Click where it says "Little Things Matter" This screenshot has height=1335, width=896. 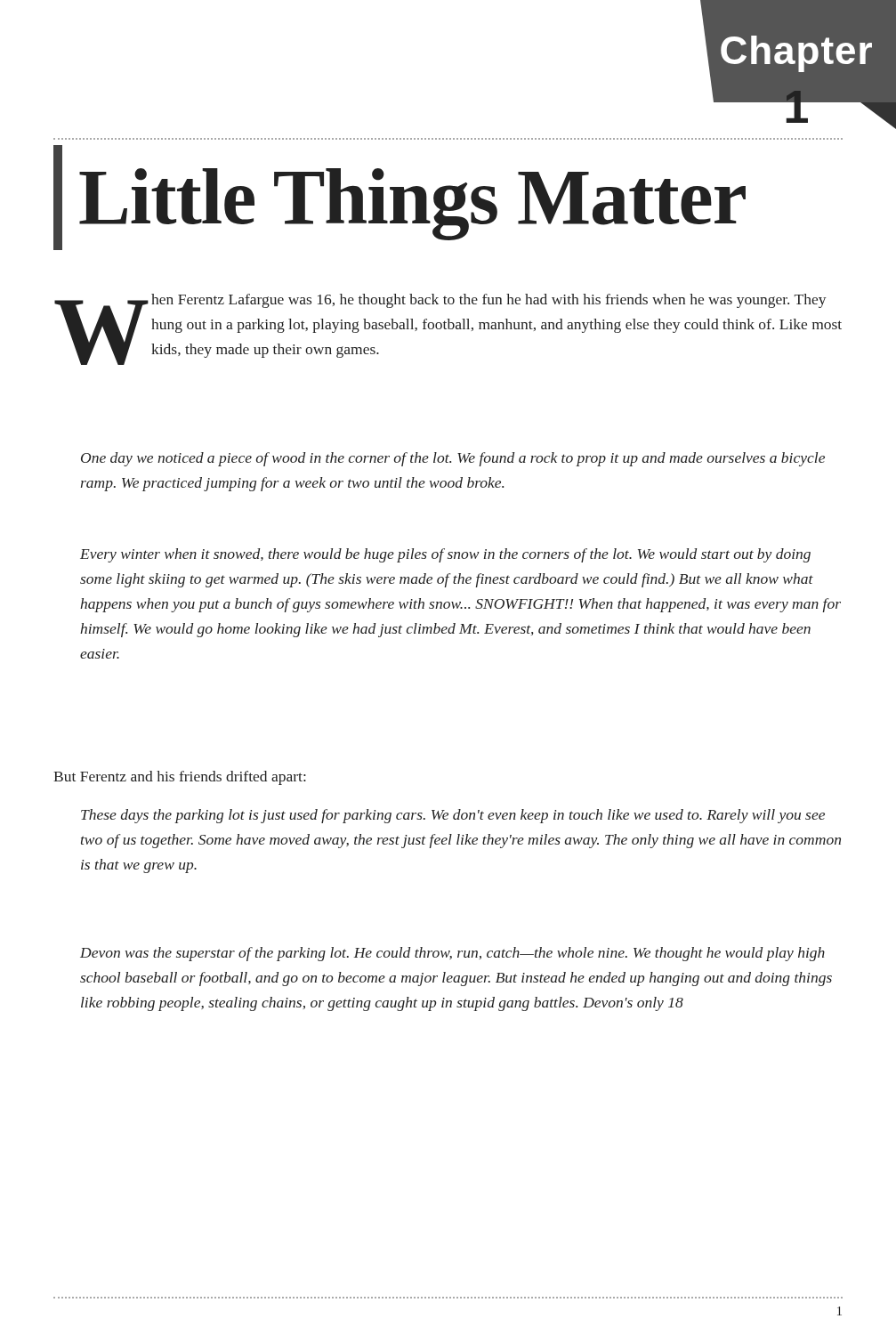pos(400,198)
